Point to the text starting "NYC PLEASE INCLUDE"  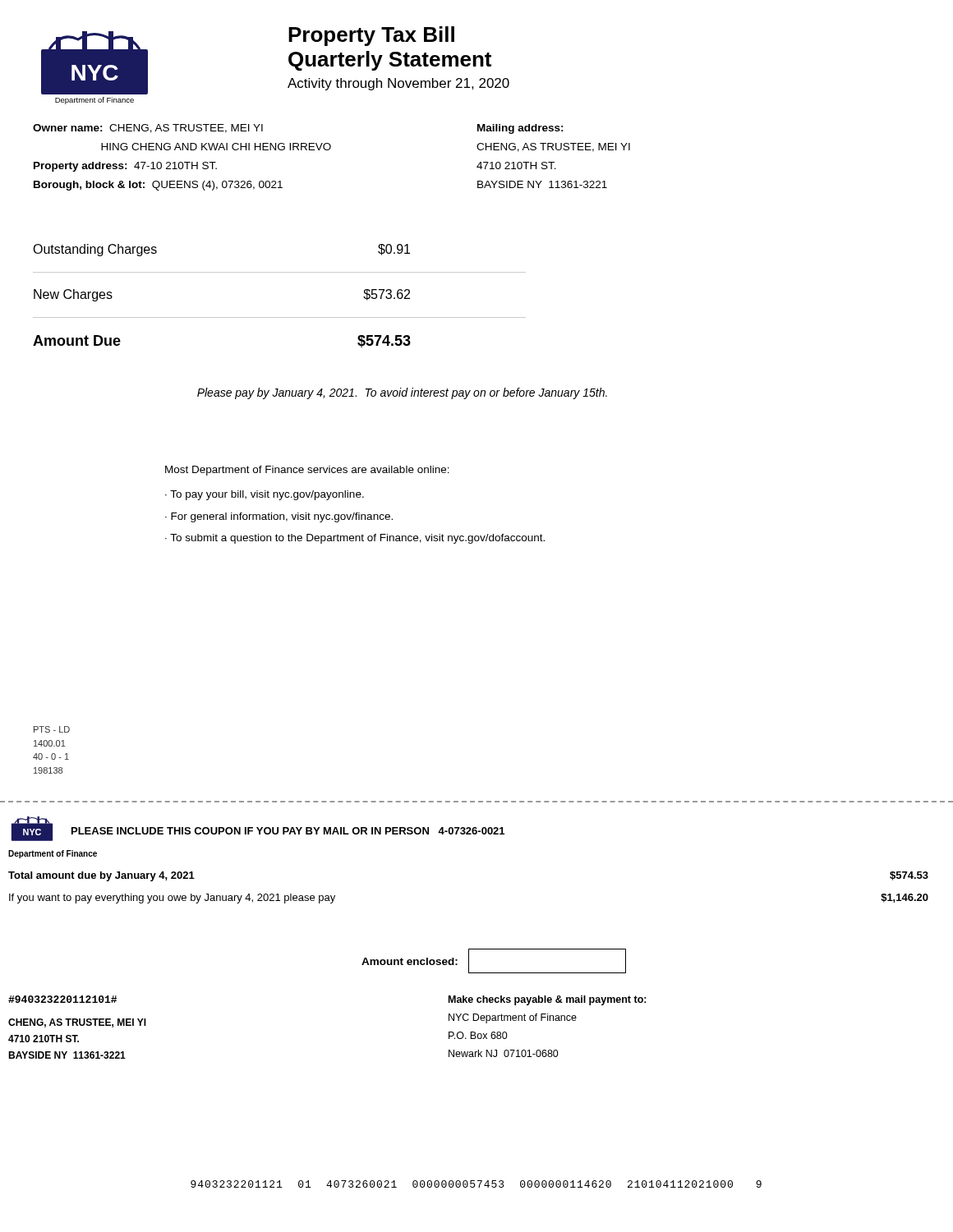257,830
